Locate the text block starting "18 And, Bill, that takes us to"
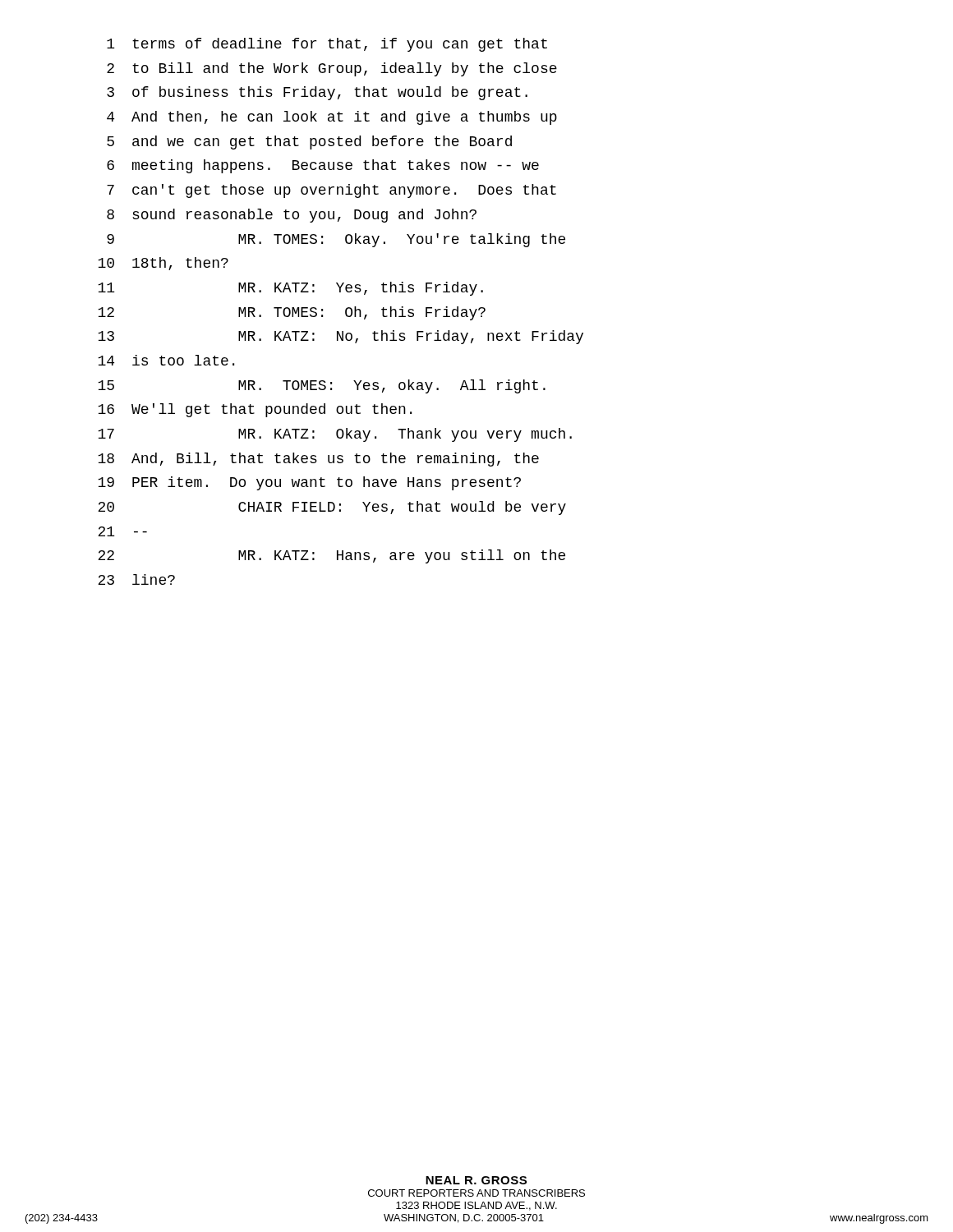 tap(476, 460)
